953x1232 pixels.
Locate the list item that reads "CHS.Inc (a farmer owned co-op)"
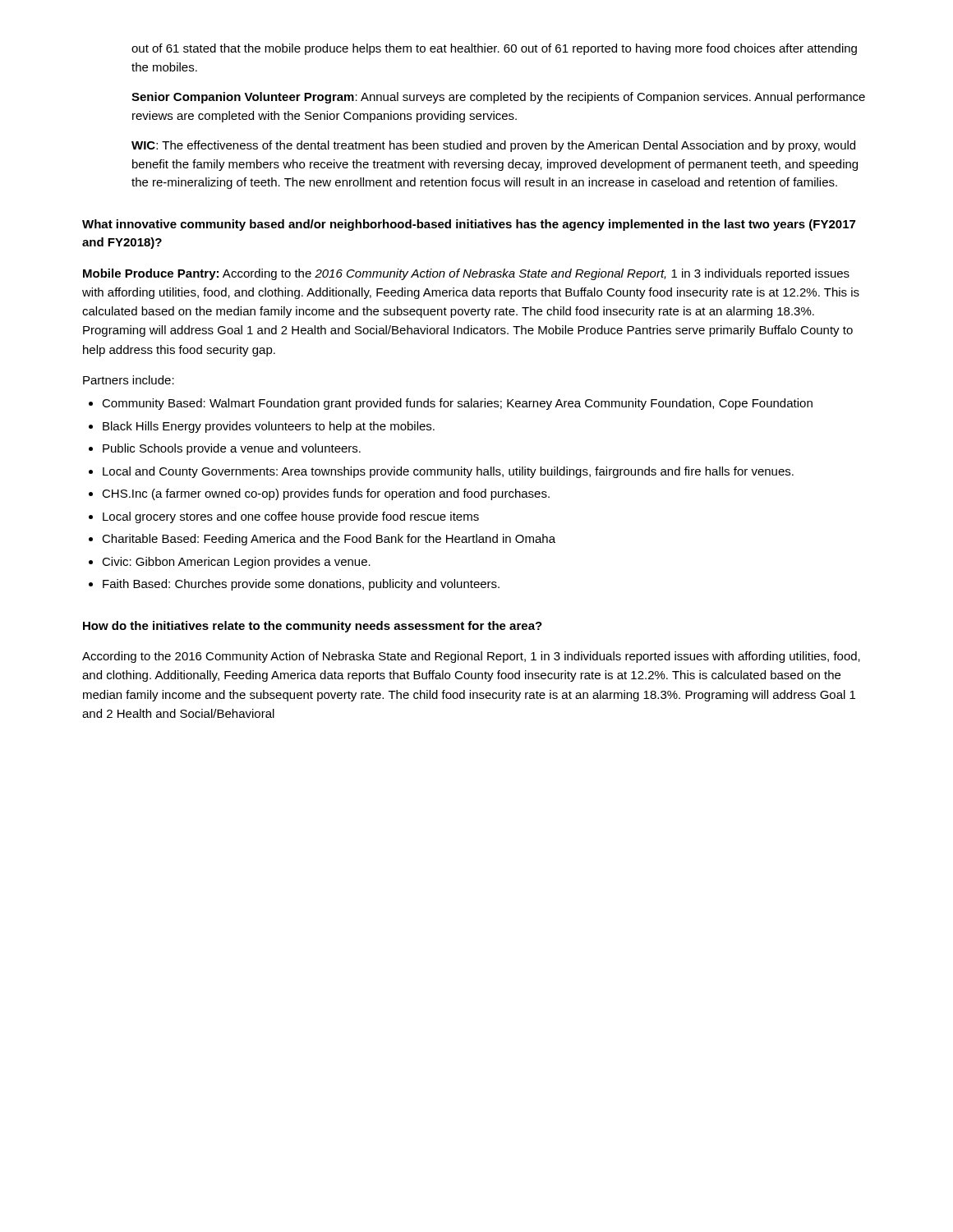(x=326, y=493)
